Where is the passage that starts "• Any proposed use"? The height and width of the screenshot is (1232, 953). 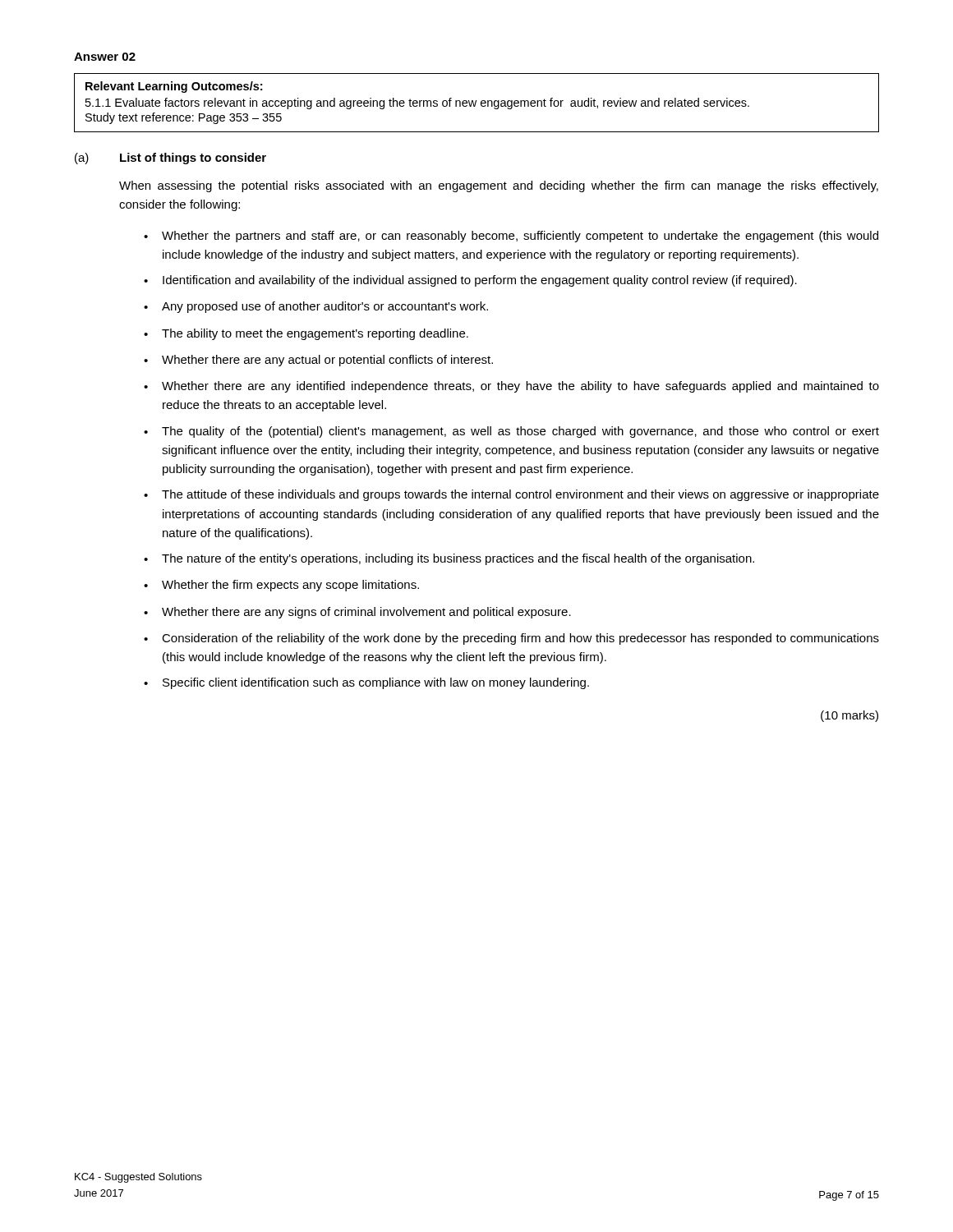[x=316, y=307]
